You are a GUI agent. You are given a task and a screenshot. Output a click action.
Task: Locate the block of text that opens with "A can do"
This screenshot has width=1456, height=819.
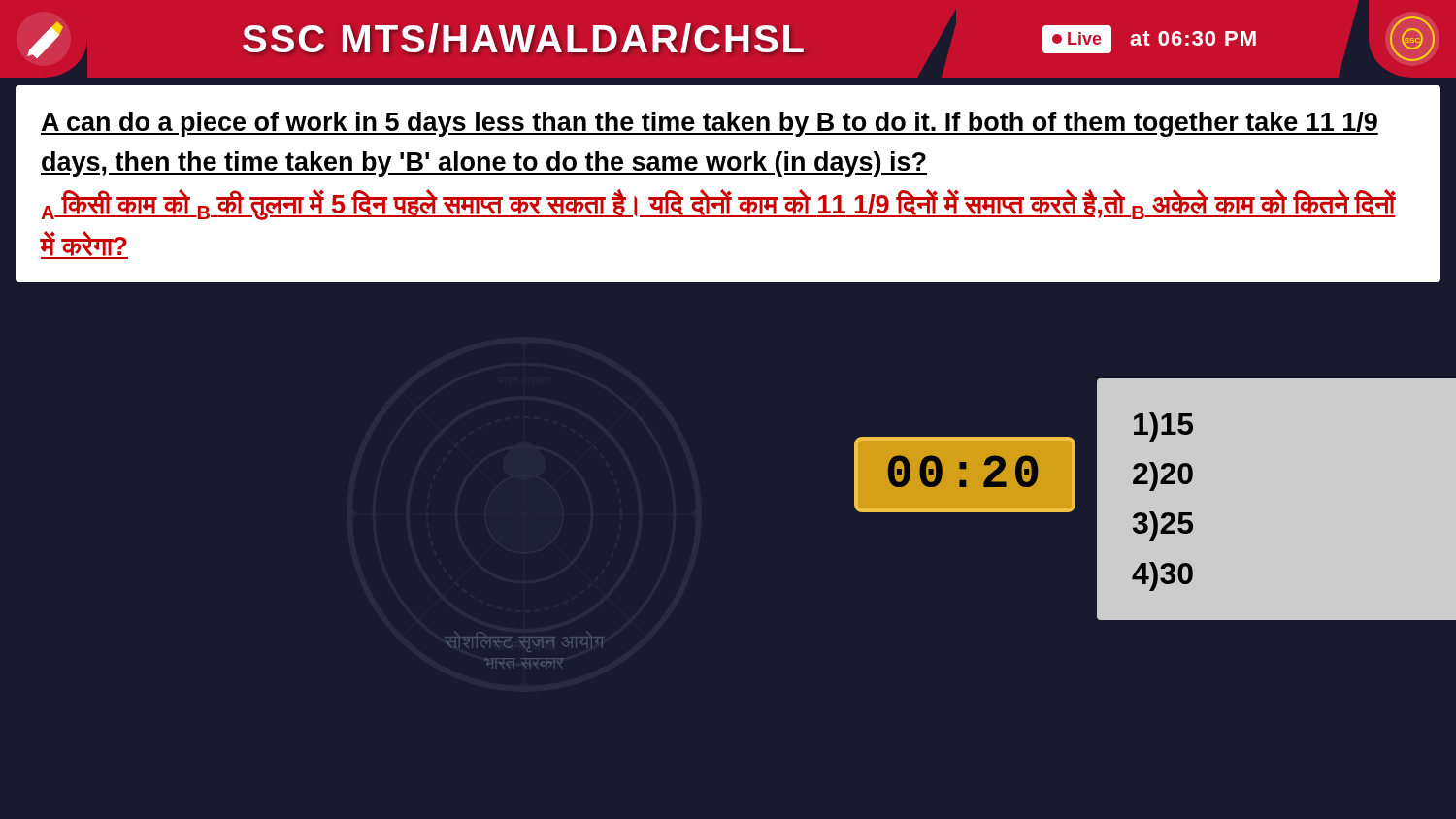click(728, 185)
